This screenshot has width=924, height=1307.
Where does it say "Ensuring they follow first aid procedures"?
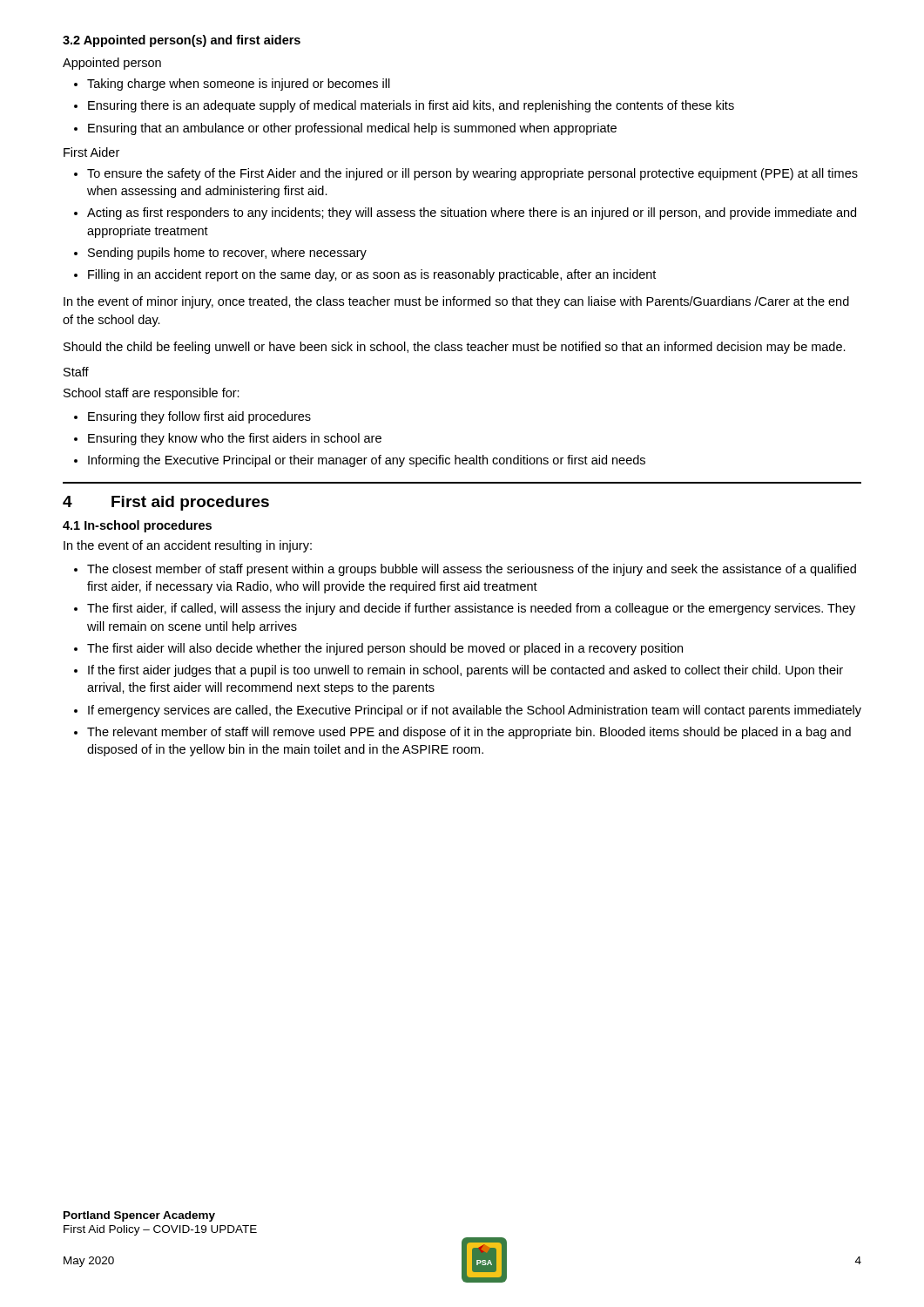tap(199, 417)
